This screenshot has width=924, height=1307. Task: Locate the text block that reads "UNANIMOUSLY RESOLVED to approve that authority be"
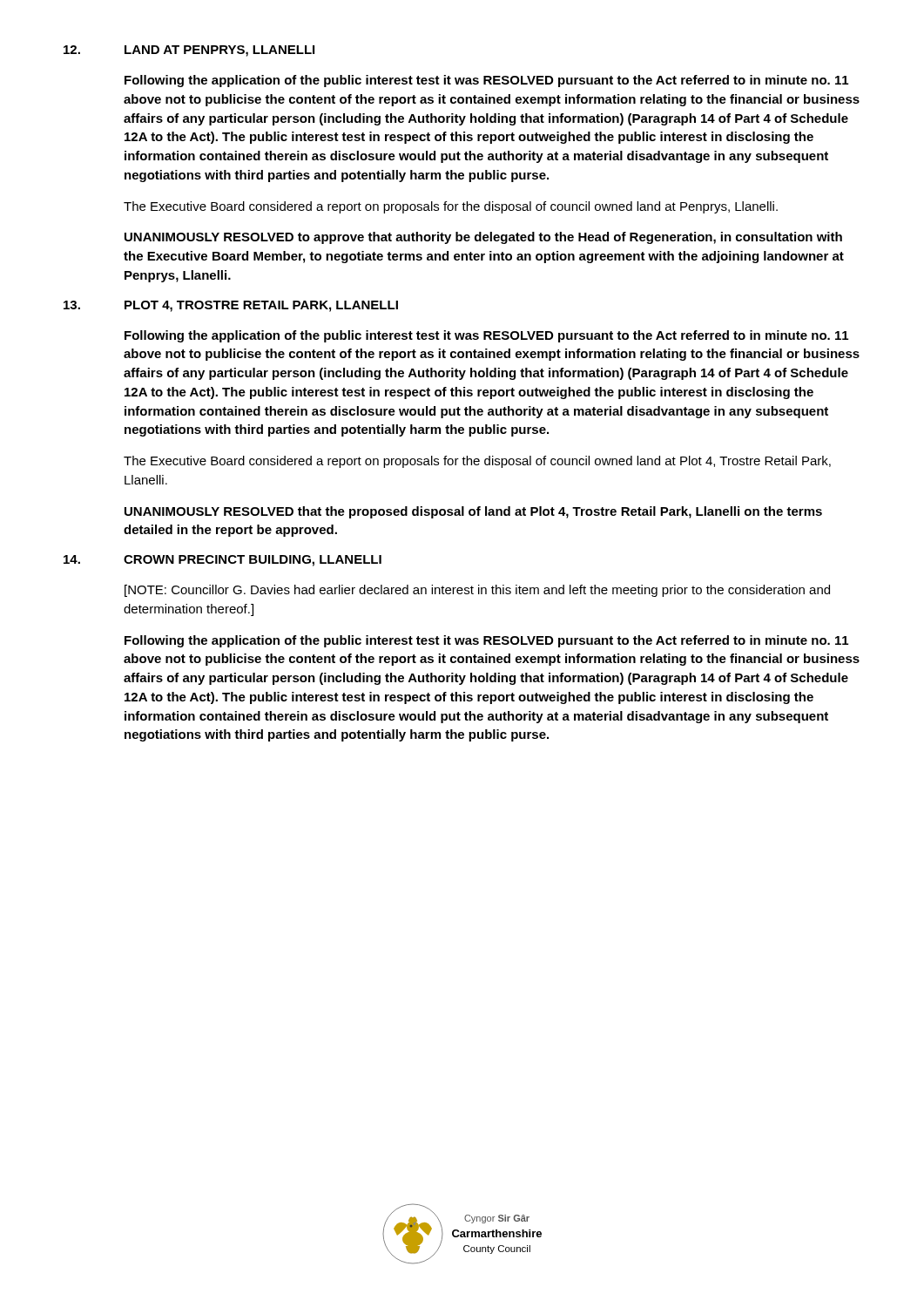click(484, 256)
